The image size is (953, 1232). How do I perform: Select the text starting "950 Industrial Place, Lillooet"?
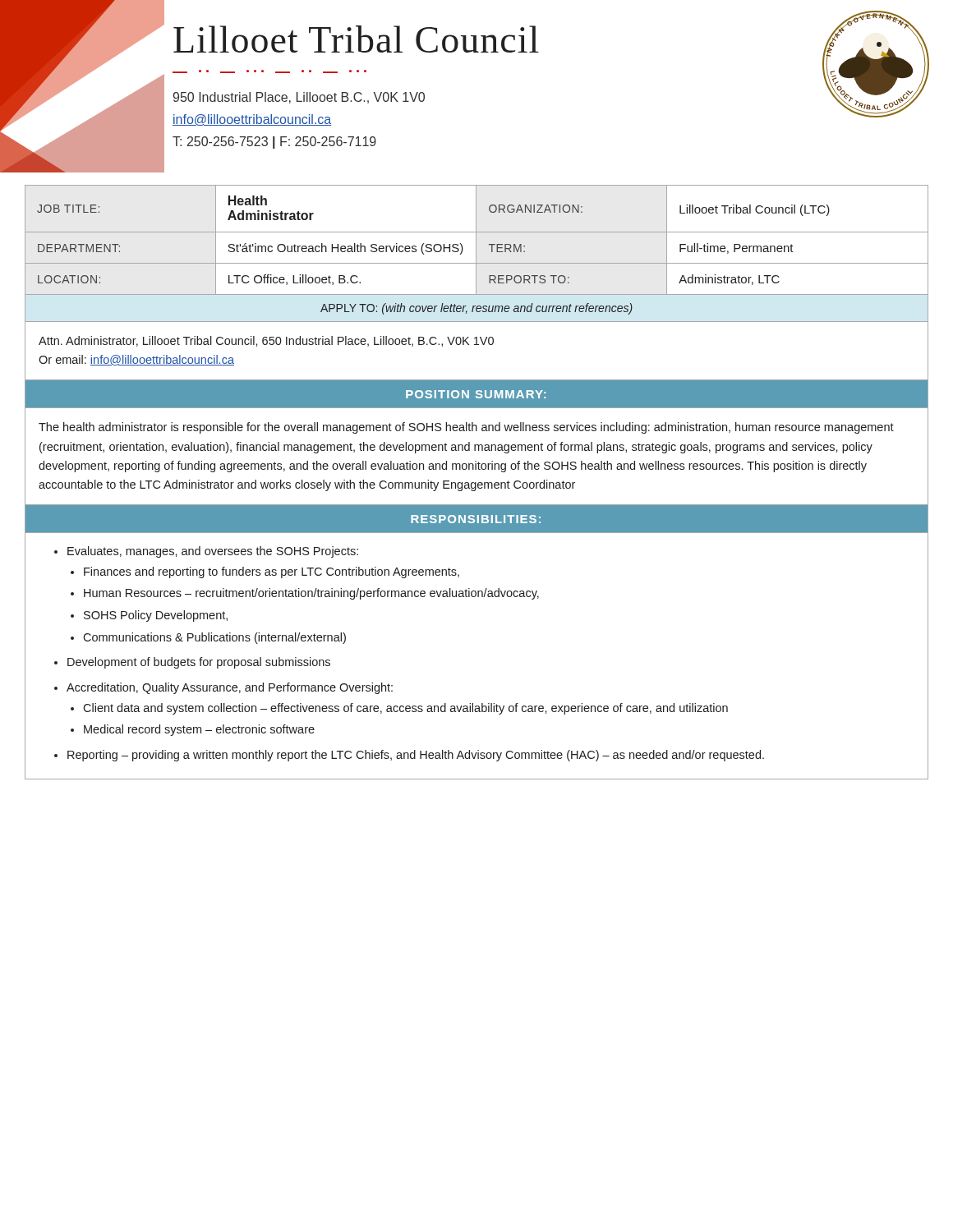pyautogui.click(x=299, y=120)
